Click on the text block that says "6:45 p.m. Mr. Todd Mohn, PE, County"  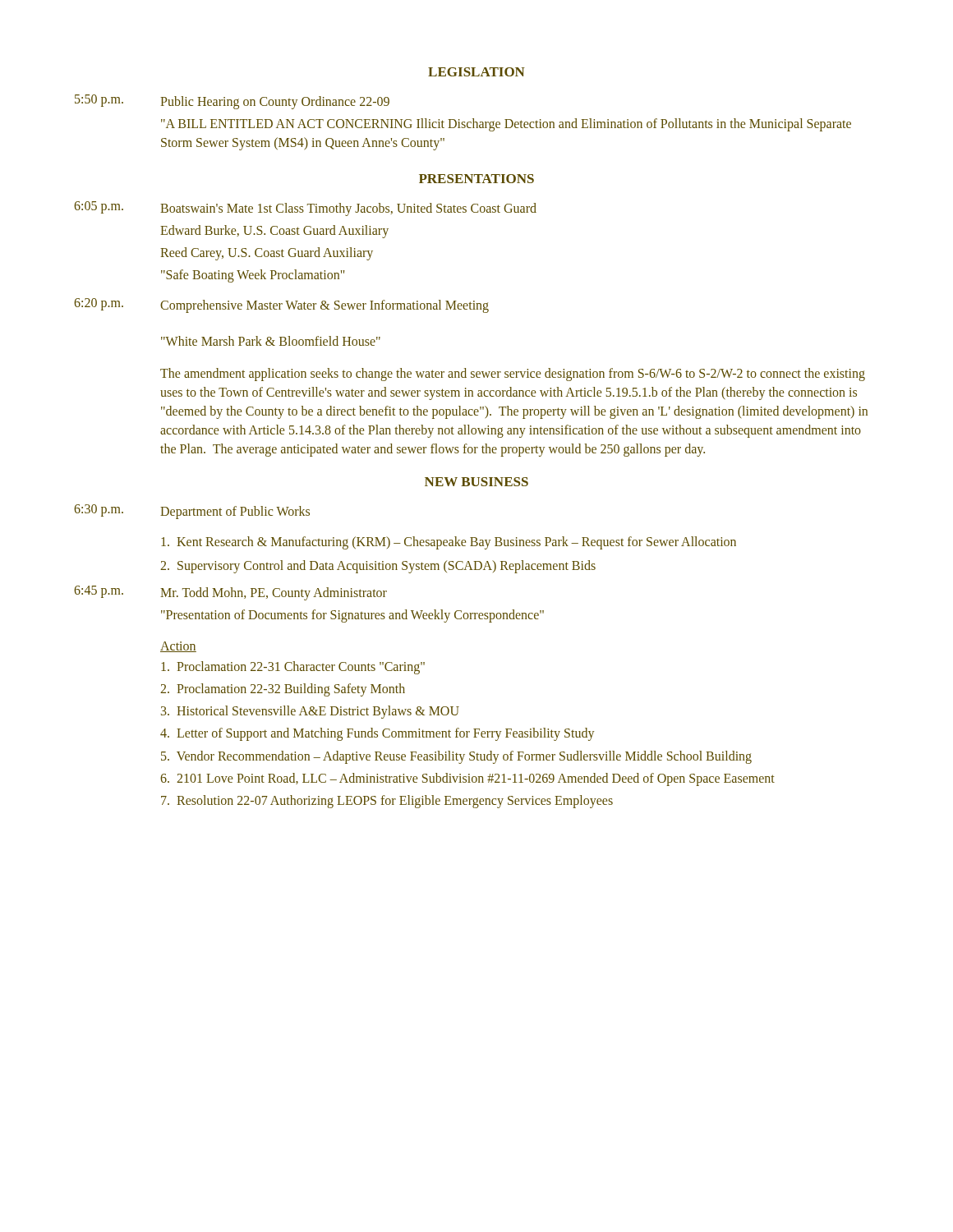[476, 606]
